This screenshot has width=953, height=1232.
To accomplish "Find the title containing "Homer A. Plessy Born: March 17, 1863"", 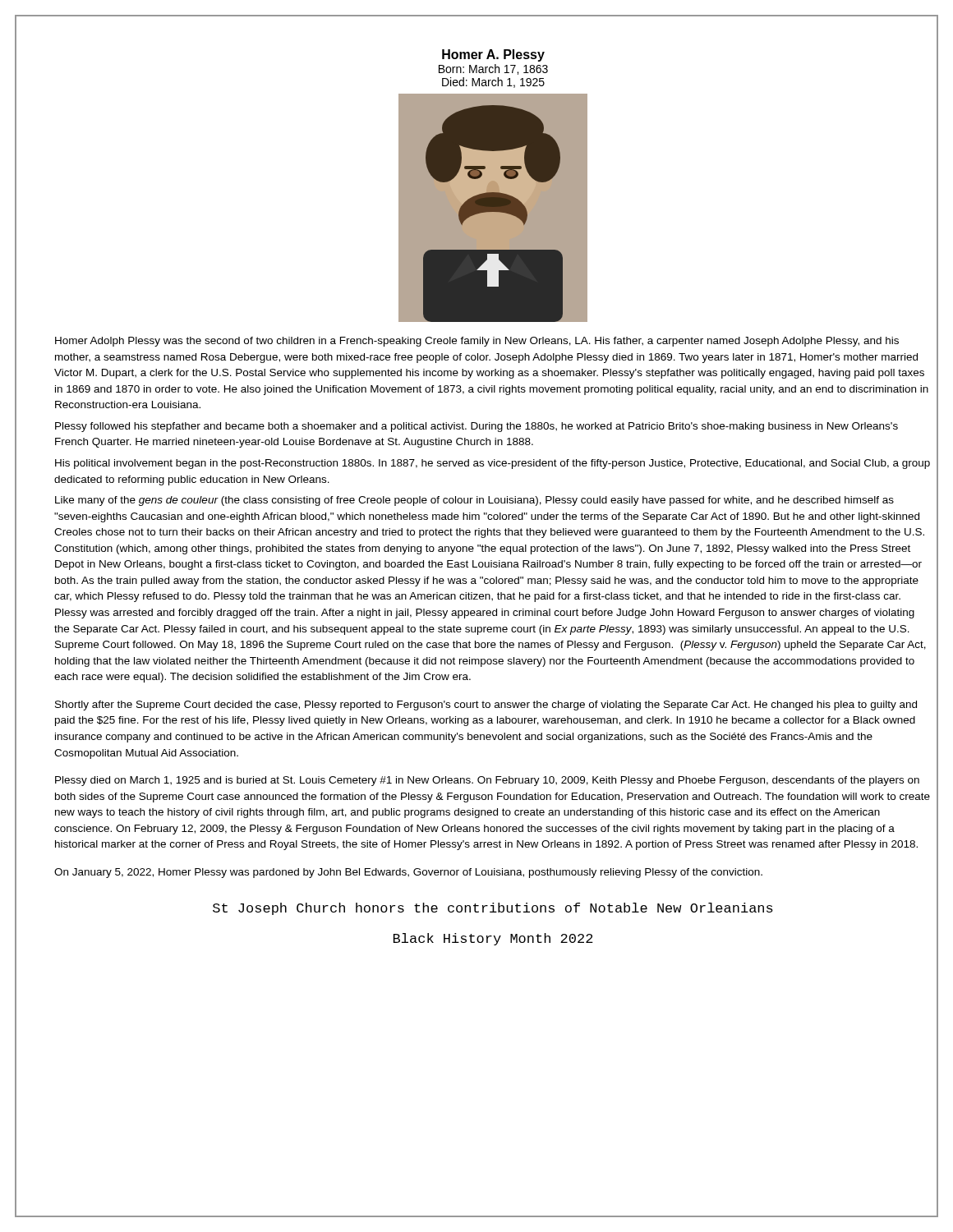I will pyautogui.click(x=493, y=68).
